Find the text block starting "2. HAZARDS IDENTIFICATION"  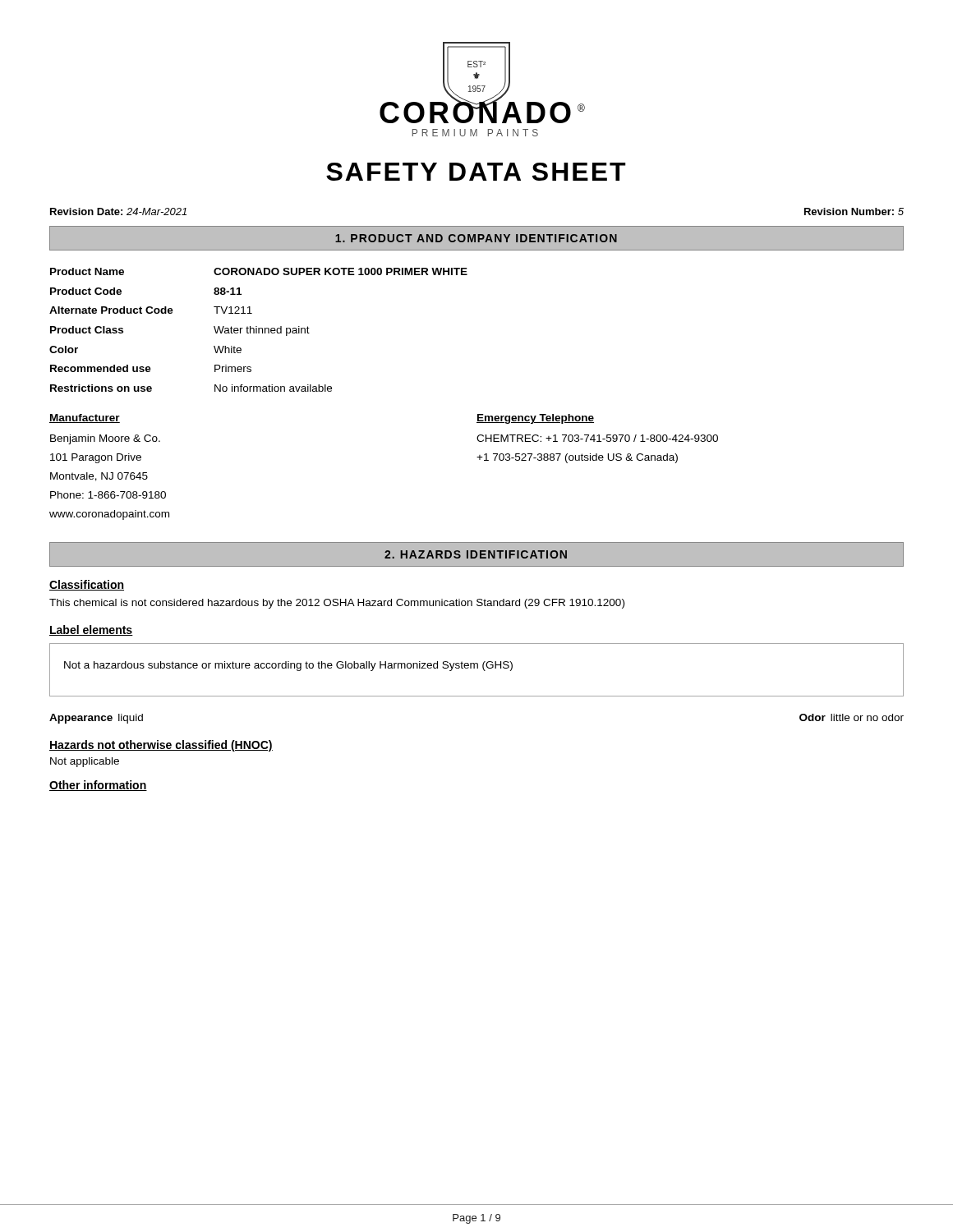click(476, 554)
